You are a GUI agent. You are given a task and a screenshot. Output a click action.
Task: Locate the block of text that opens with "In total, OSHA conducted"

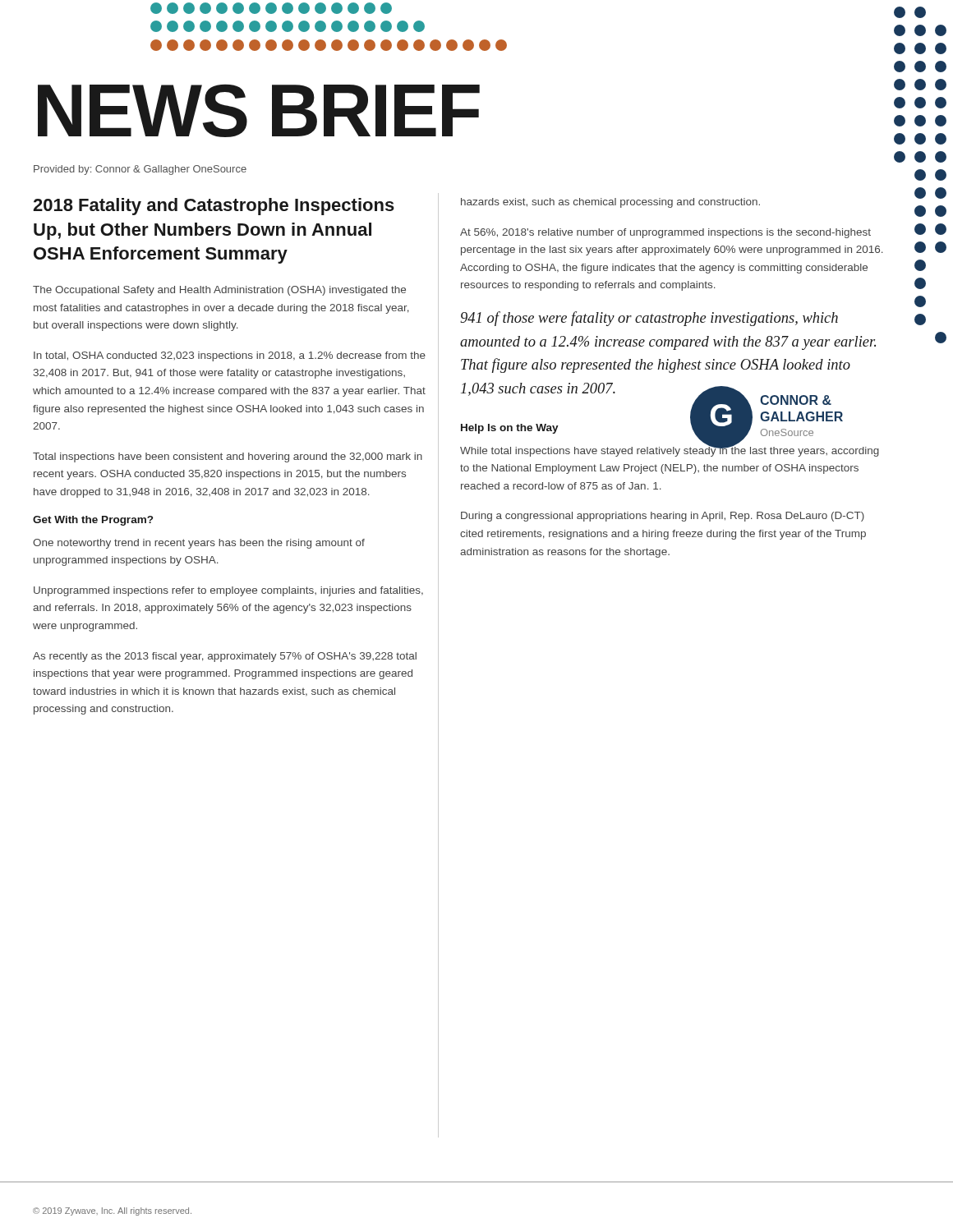(x=229, y=391)
